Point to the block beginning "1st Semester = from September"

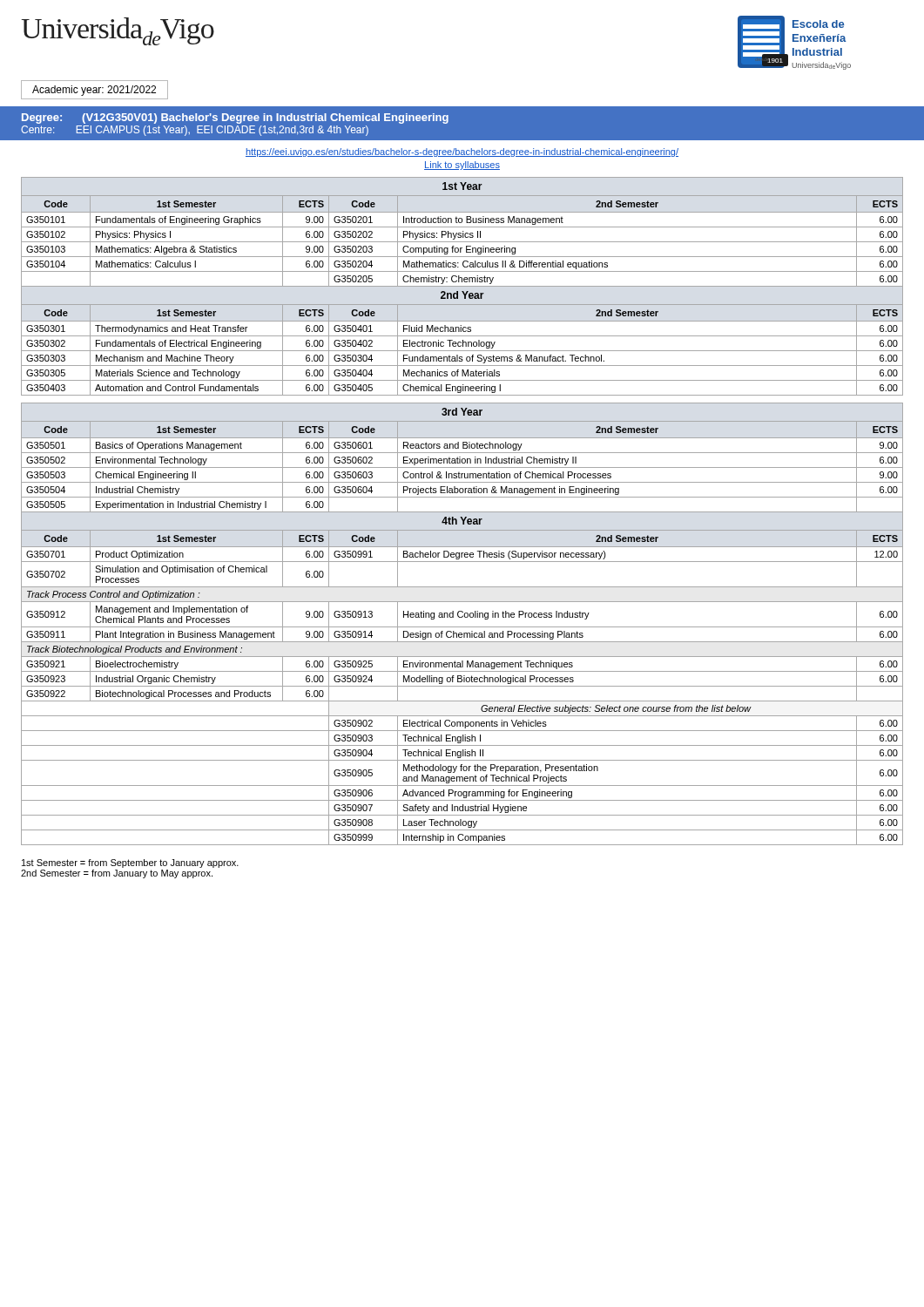pos(130,868)
